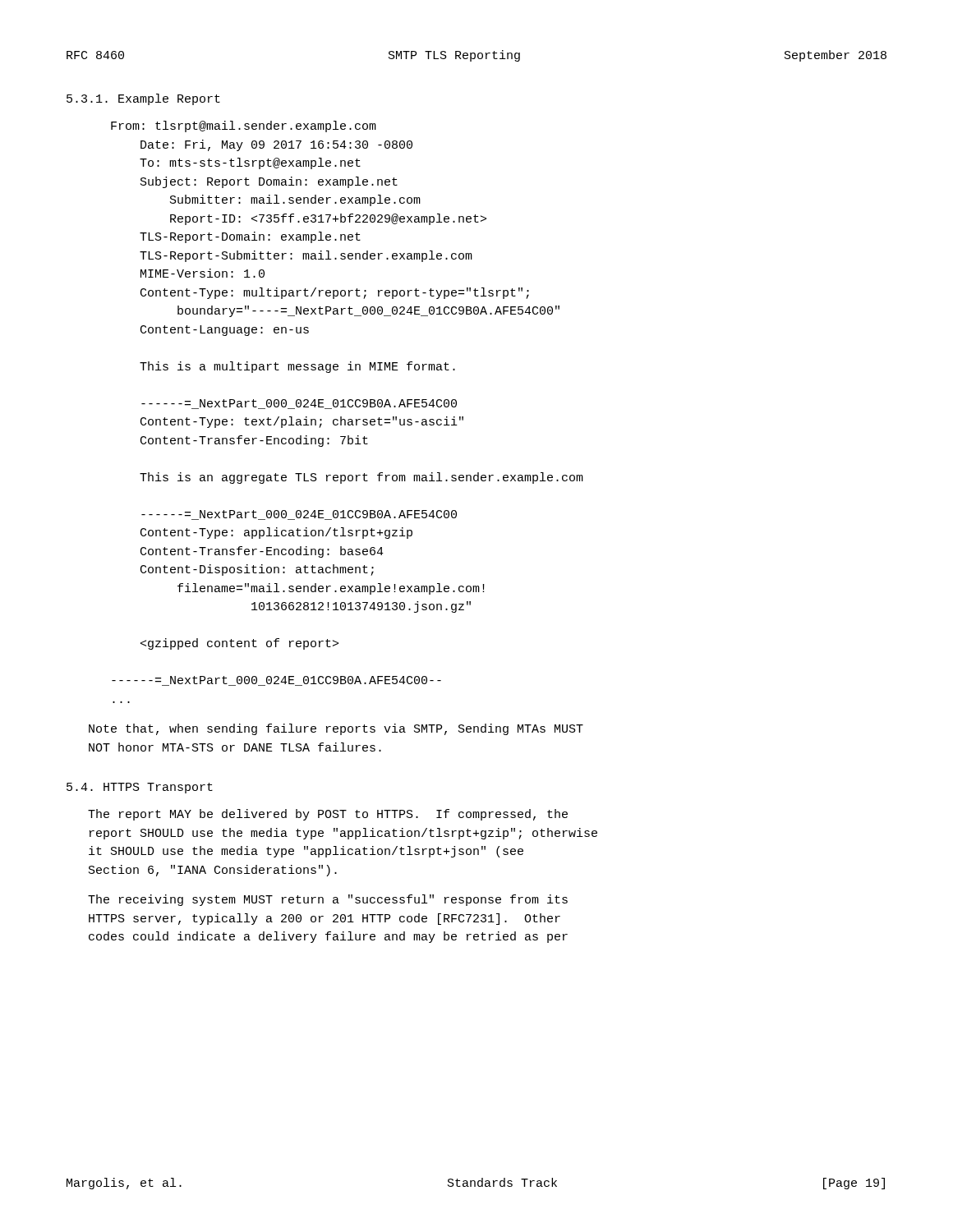Locate the passage starting "Note that, when"
The image size is (953, 1232).
(x=325, y=739)
